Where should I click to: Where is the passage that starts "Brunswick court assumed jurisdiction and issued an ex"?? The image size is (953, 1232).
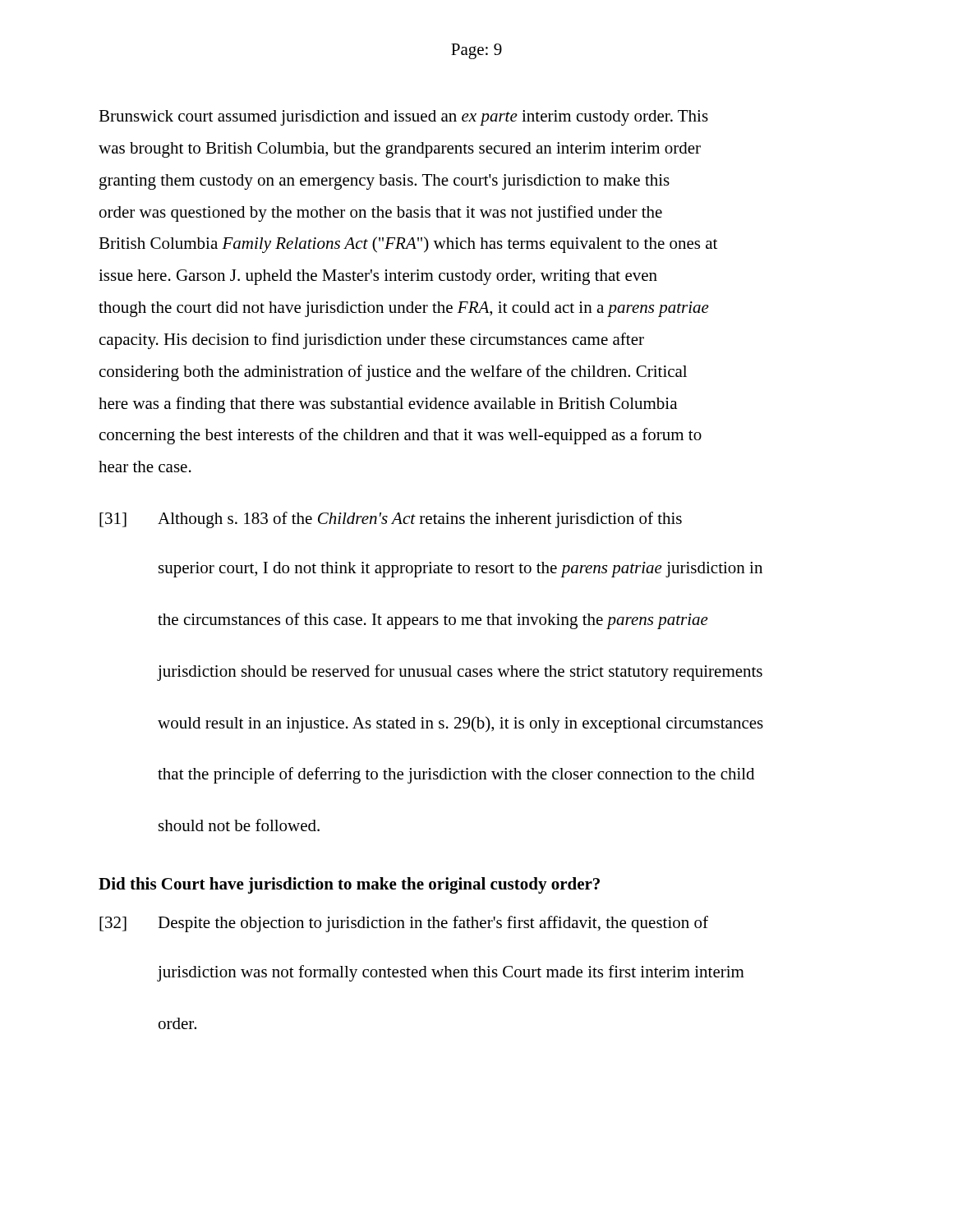coord(476,292)
